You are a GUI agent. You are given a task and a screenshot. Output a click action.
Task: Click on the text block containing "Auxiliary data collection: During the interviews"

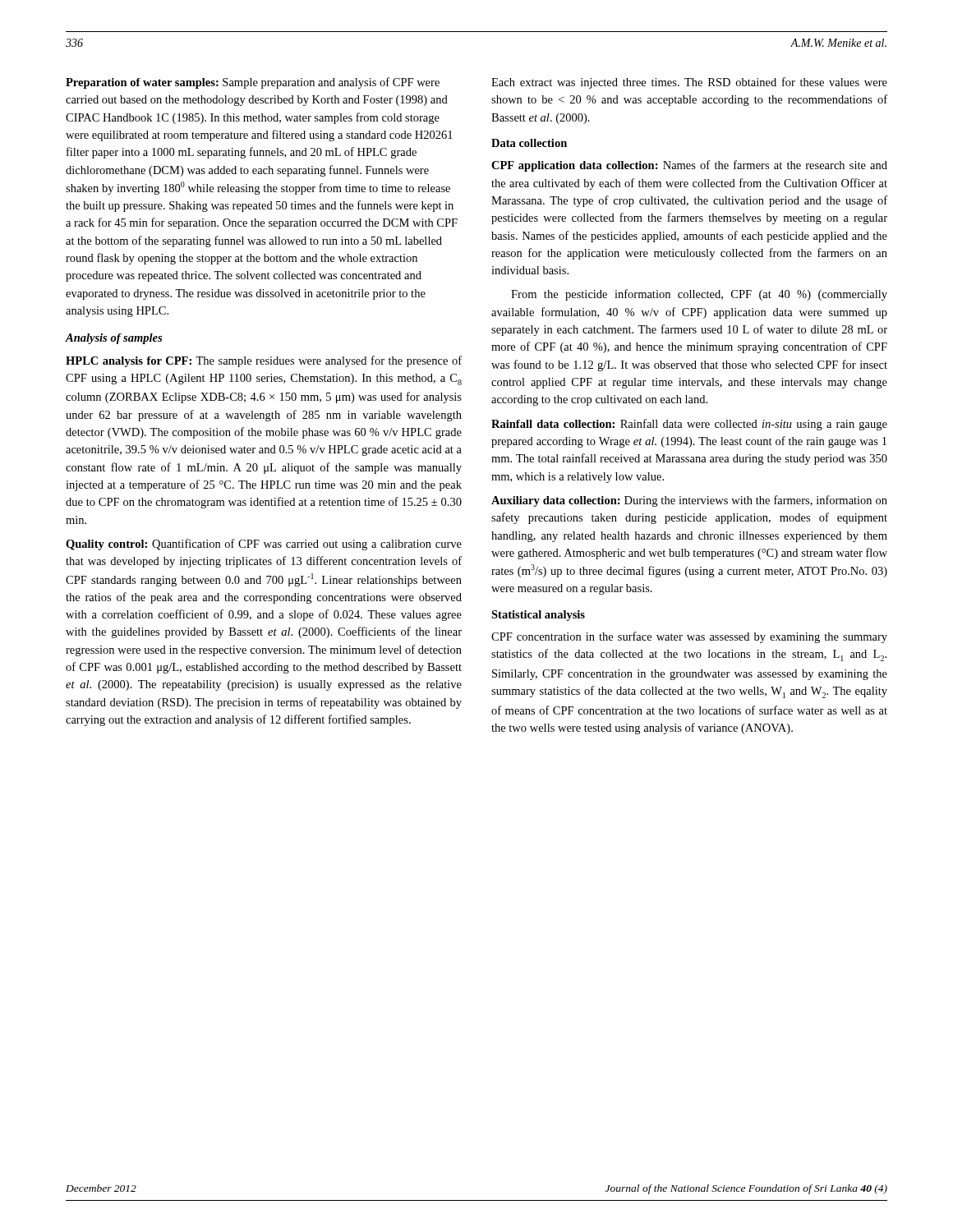click(689, 545)
